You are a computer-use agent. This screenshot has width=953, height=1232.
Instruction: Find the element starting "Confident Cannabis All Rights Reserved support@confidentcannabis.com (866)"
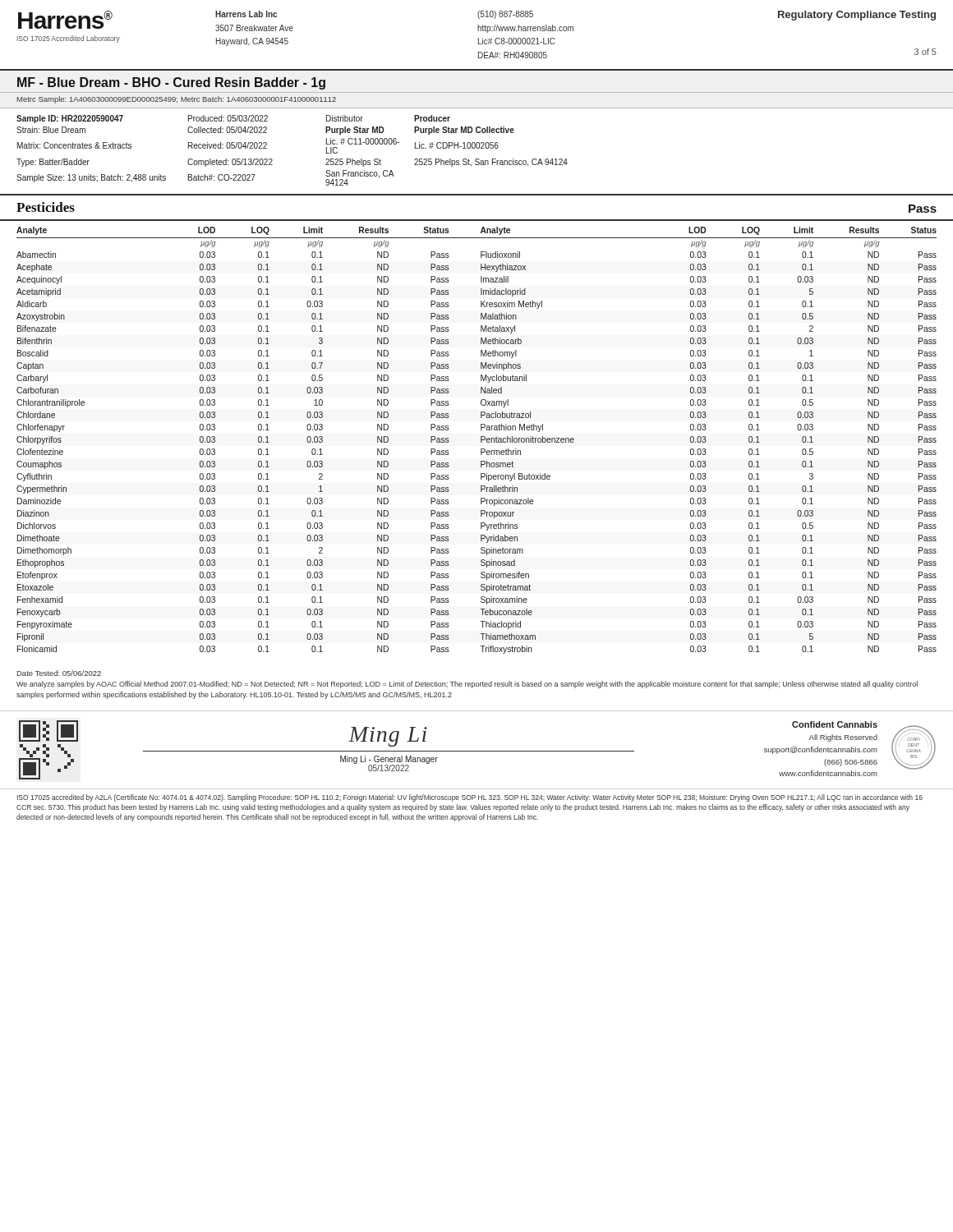point(787,749)
